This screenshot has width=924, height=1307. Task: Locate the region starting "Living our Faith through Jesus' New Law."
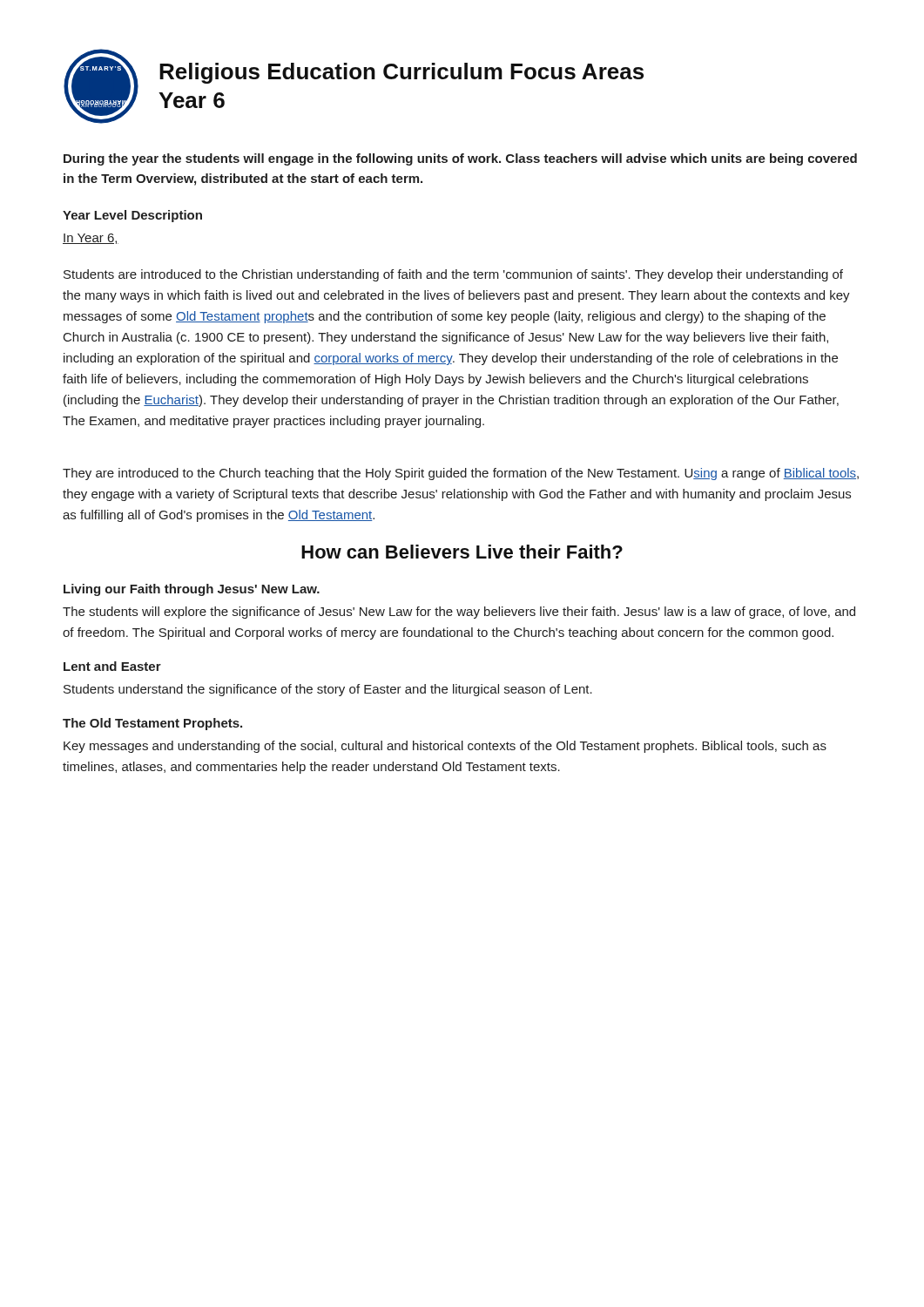[191, 589]
